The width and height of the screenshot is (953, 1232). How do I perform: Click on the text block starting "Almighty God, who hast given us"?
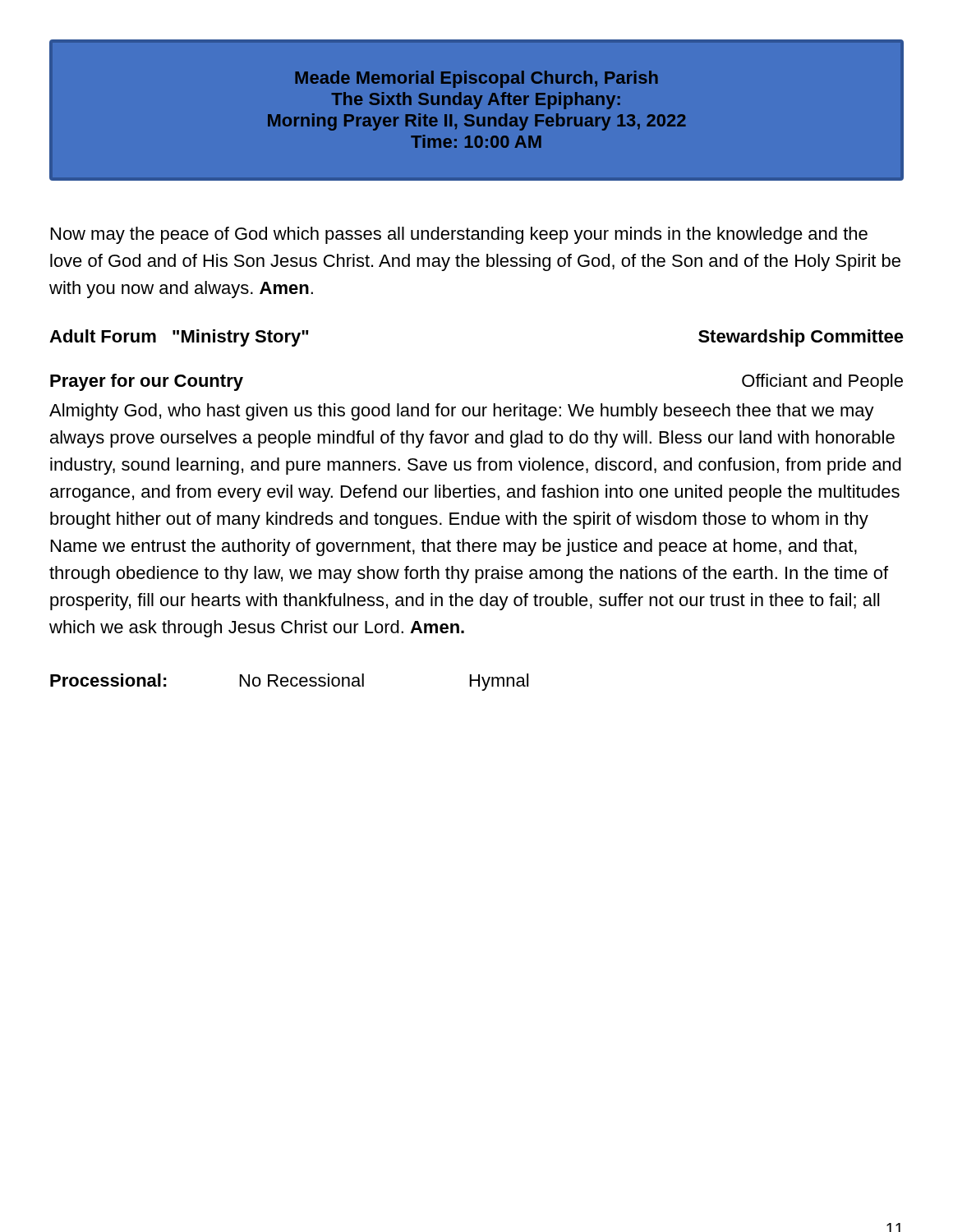(x=476, y=519)
